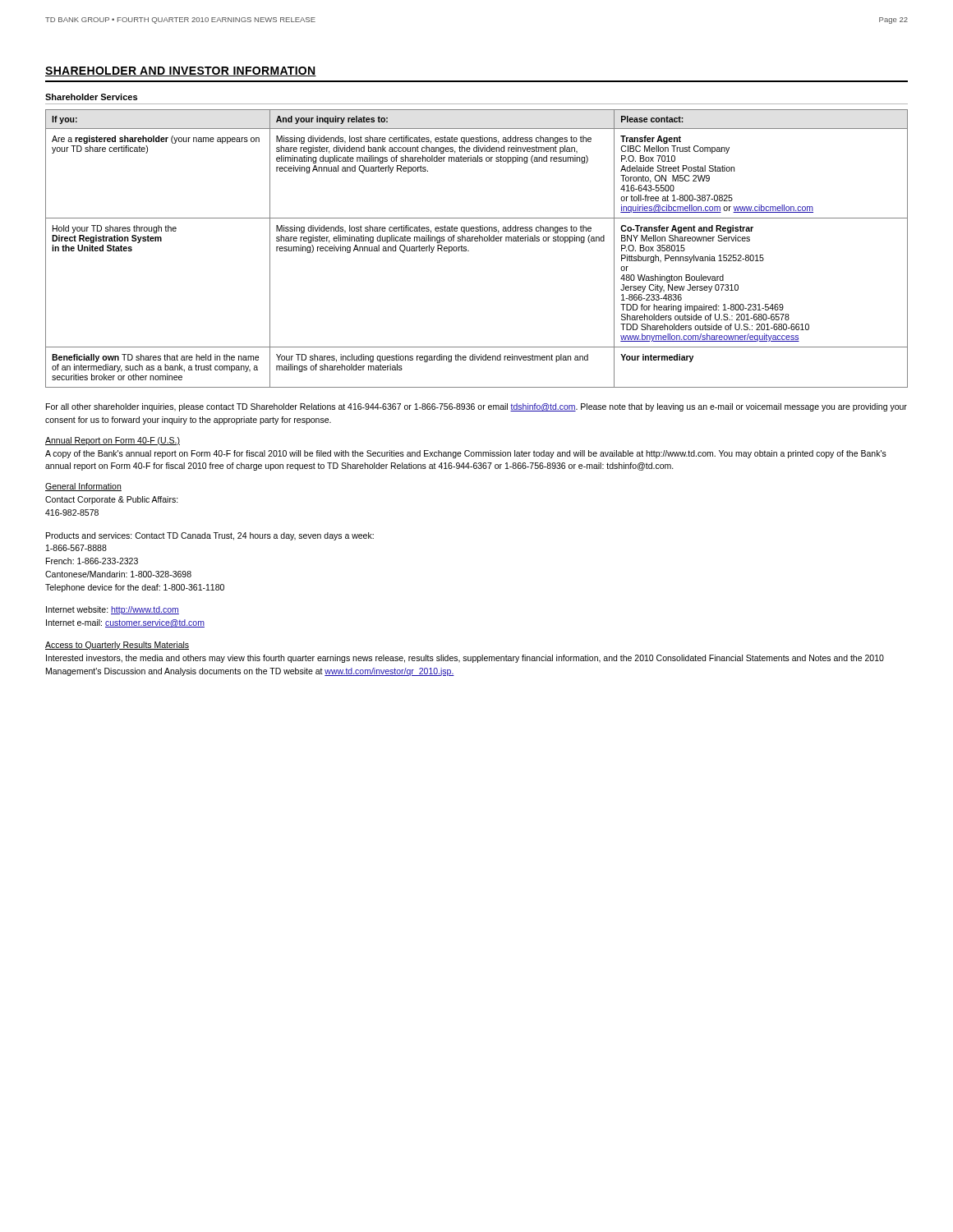Viewport: 953px width, 1232px height.
Task: Select the section header with the text "Access to Quarterly Results Materials"
Action: (x=117, y=645)
